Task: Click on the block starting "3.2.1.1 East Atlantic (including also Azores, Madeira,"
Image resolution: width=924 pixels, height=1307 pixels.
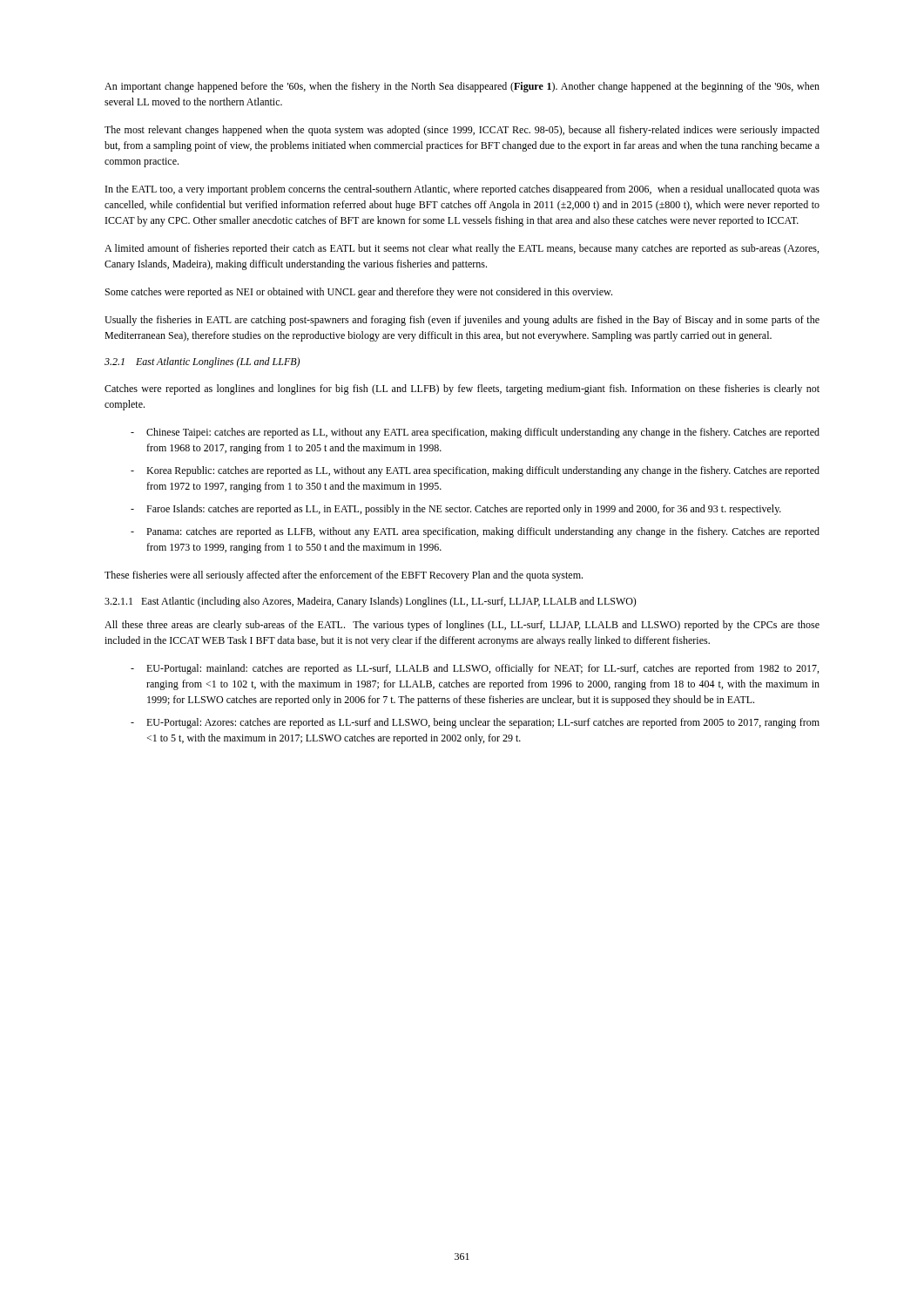Action: (371, 601)
